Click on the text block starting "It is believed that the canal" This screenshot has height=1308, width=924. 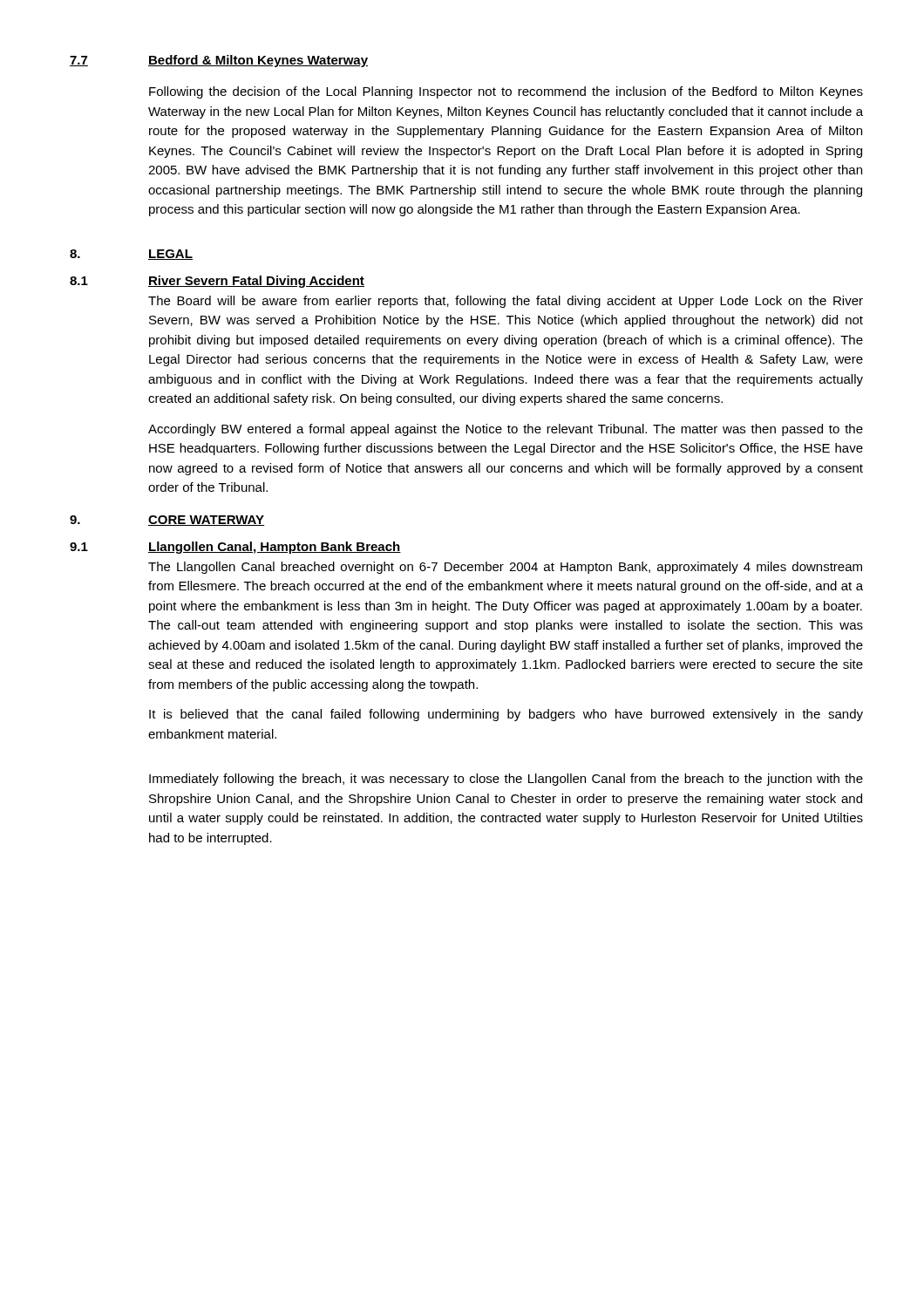pos(506,724)
